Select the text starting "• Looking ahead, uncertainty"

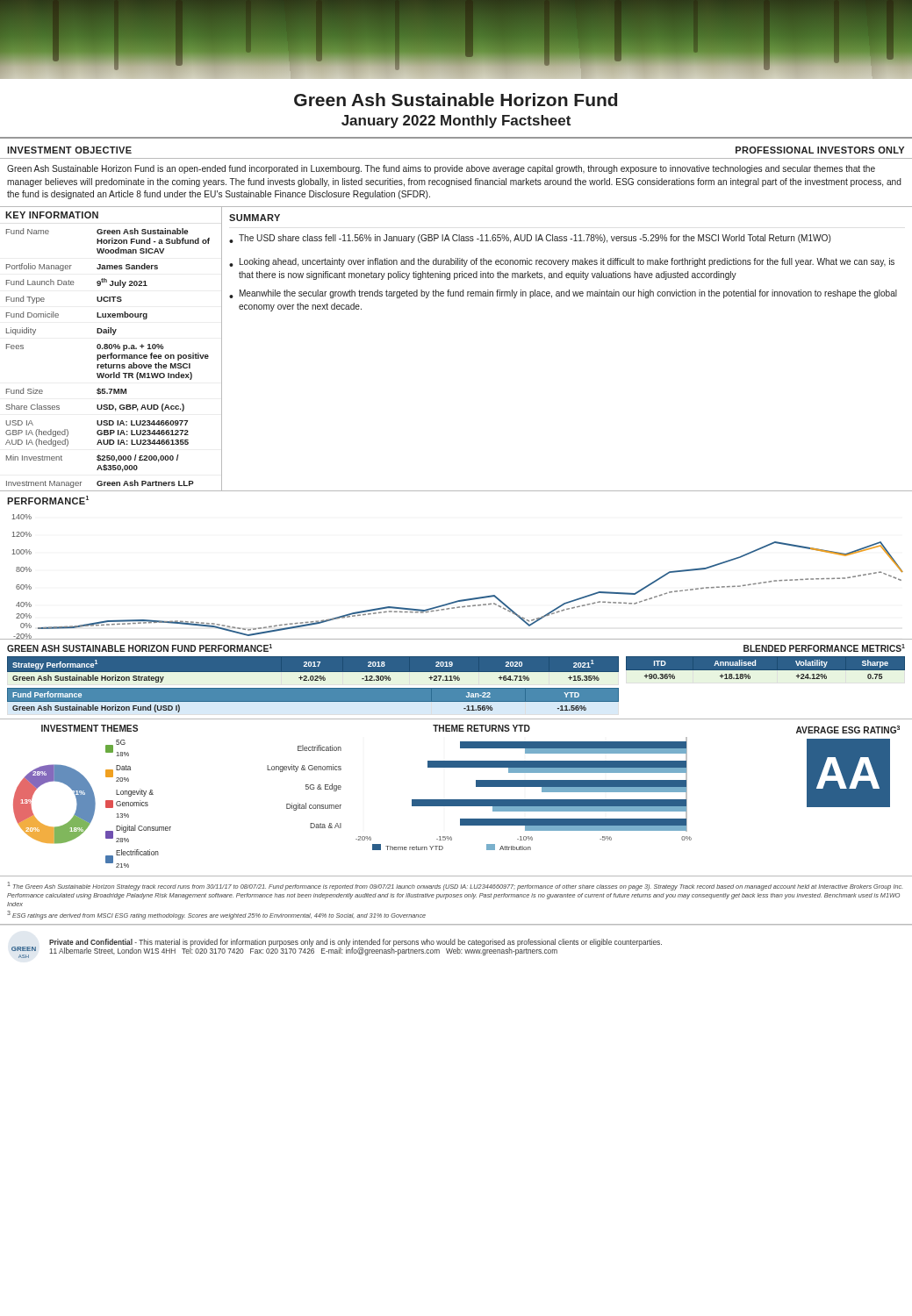click(567, 269)
